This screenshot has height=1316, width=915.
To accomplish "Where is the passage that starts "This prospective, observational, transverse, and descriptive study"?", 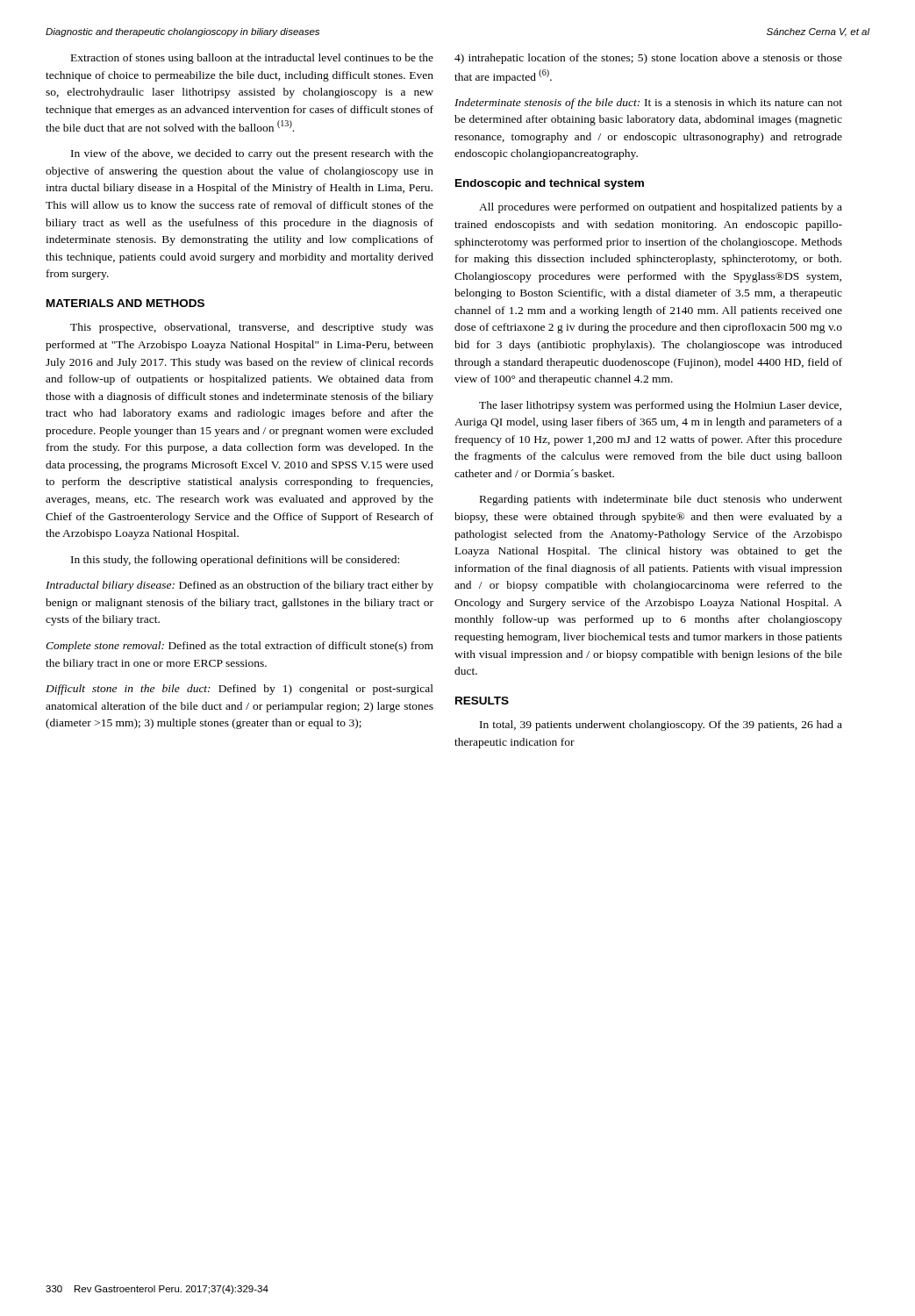I will [240, 443].
